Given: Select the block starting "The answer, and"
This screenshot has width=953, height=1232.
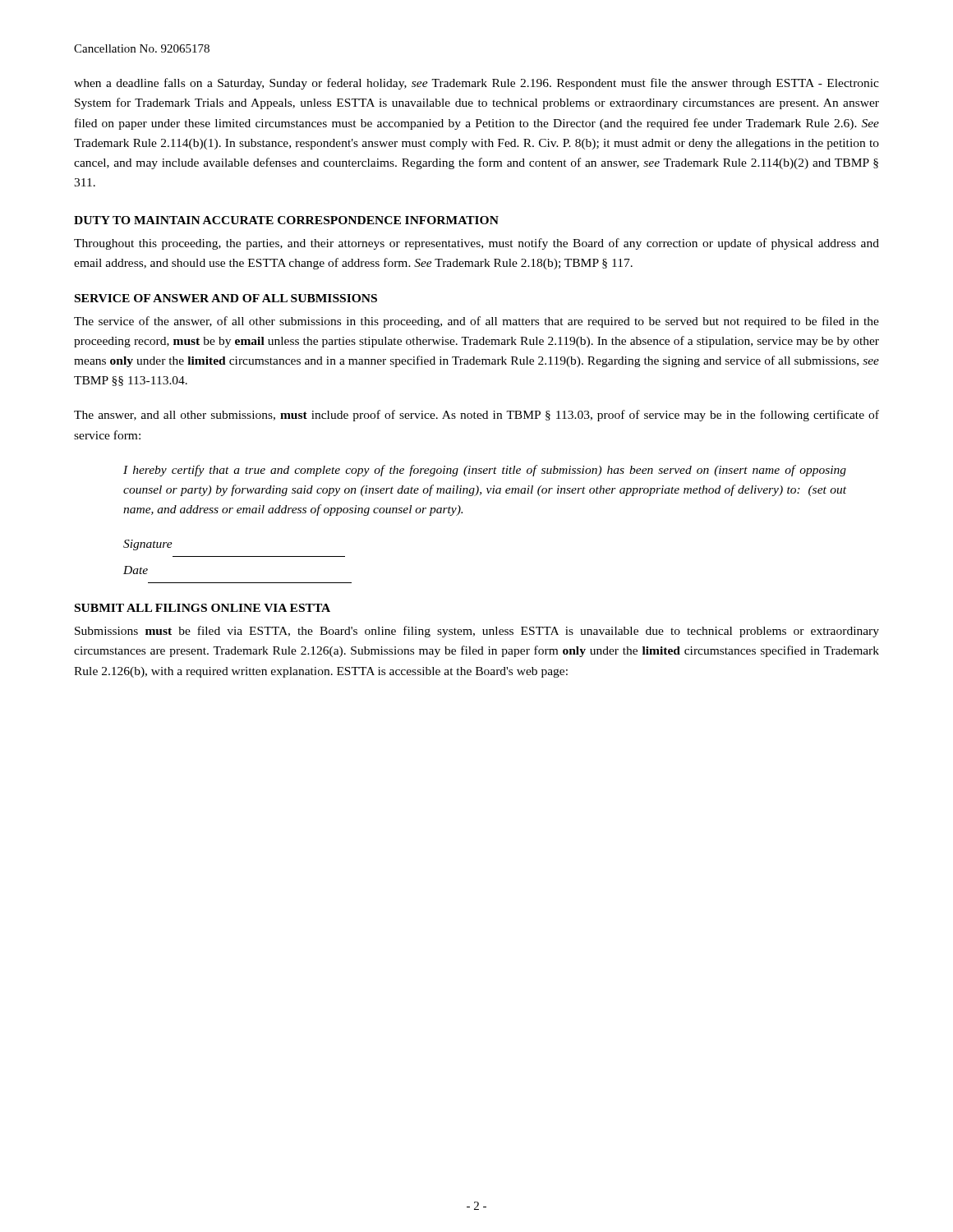Looking at the screenshot, I should click(476, 425).
